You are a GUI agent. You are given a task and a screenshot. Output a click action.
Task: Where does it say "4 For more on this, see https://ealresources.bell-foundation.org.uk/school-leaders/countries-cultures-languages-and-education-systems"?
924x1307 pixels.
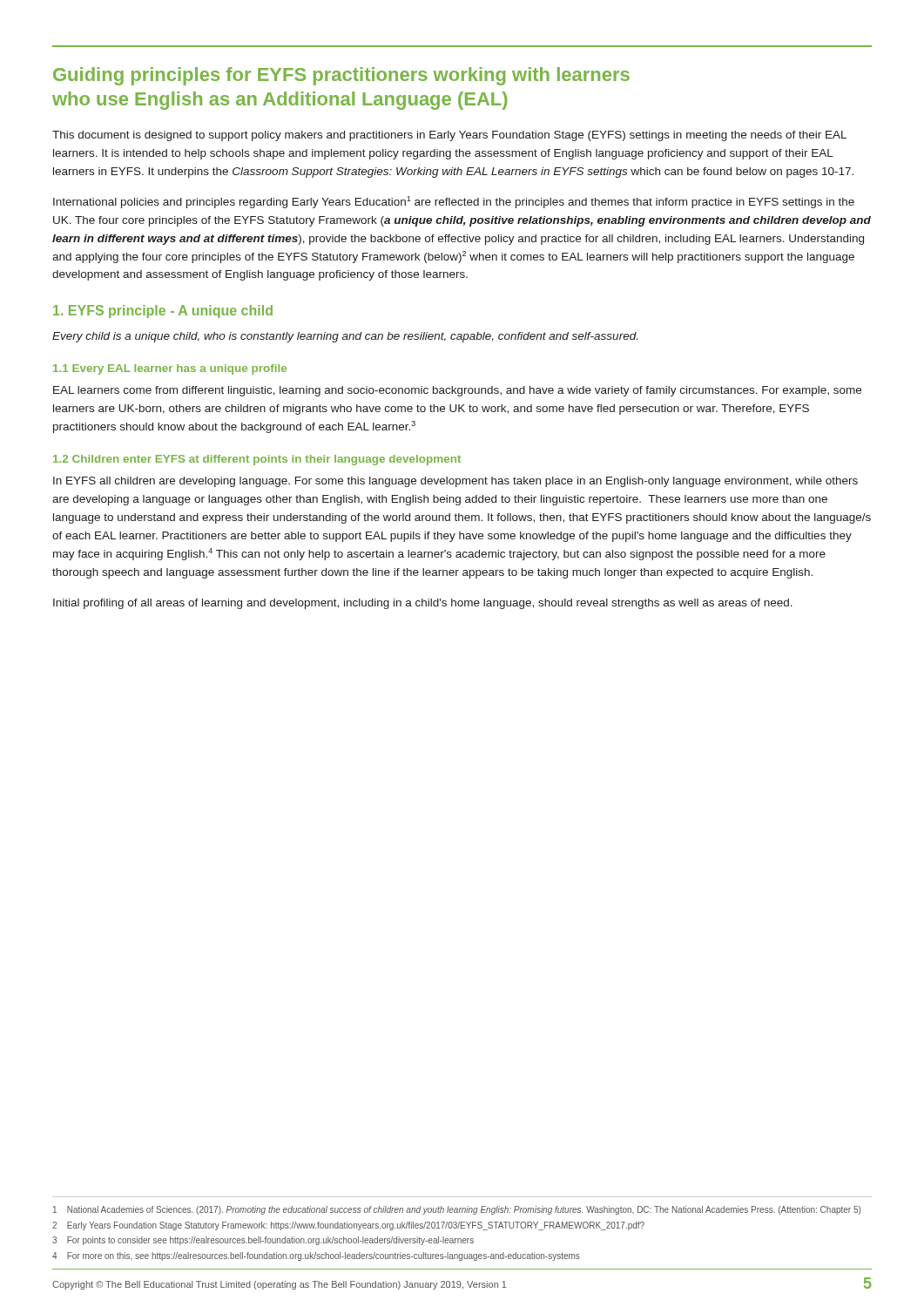pos(316,1256)
